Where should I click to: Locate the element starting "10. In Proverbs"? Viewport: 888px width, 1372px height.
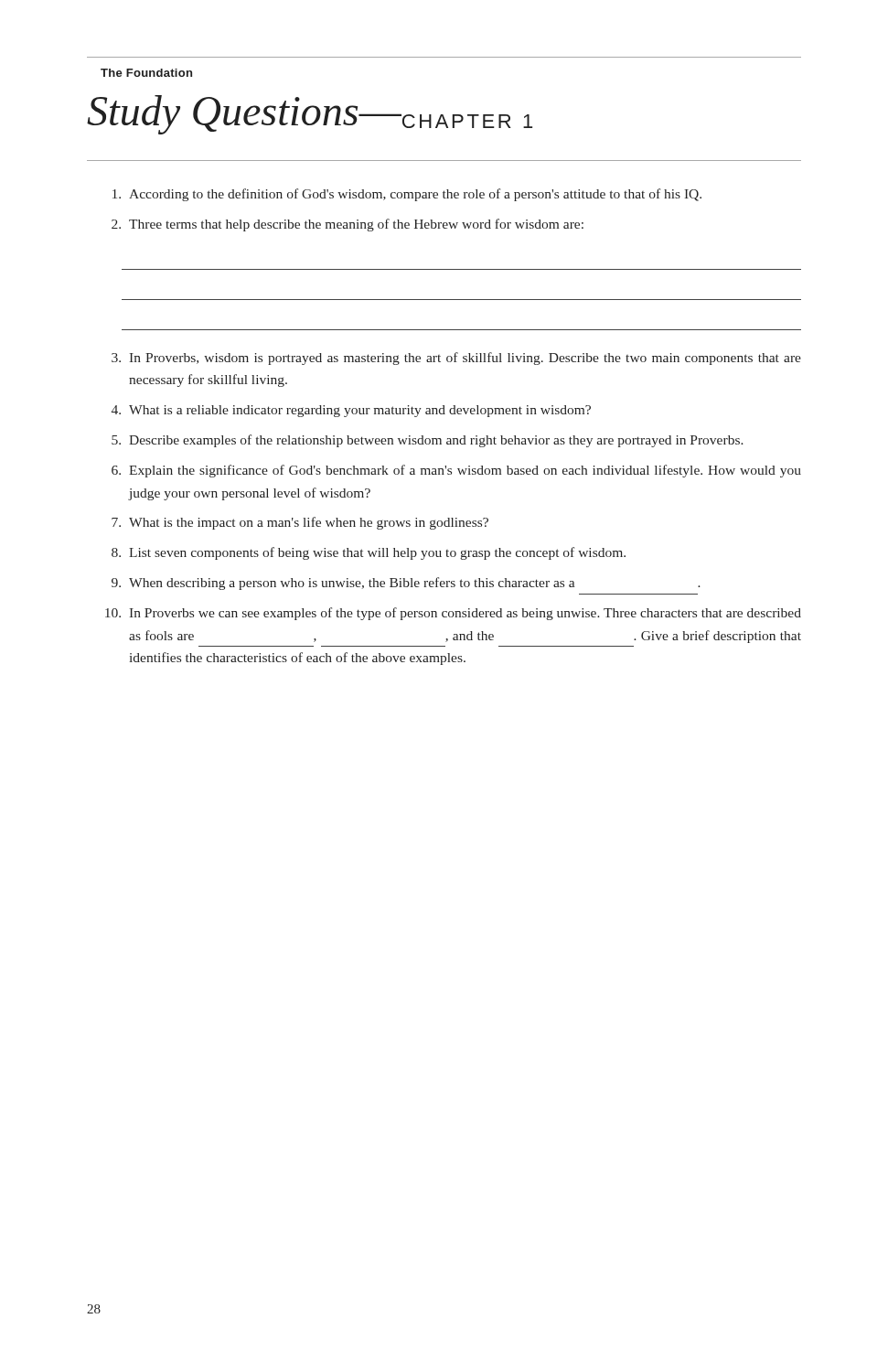coord(444,636)
